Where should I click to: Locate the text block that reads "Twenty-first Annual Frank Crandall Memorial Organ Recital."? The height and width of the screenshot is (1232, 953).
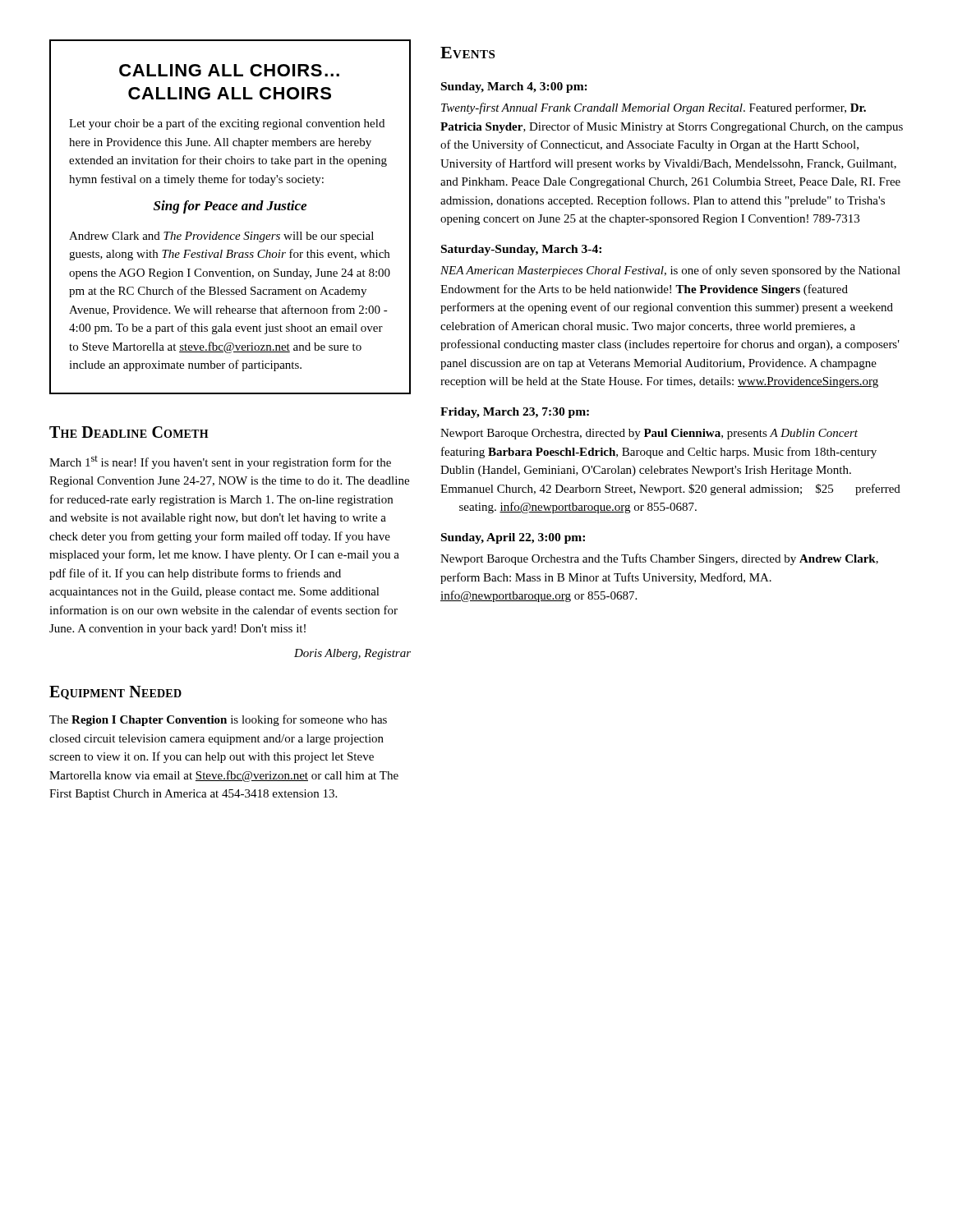tap(672, 163)
